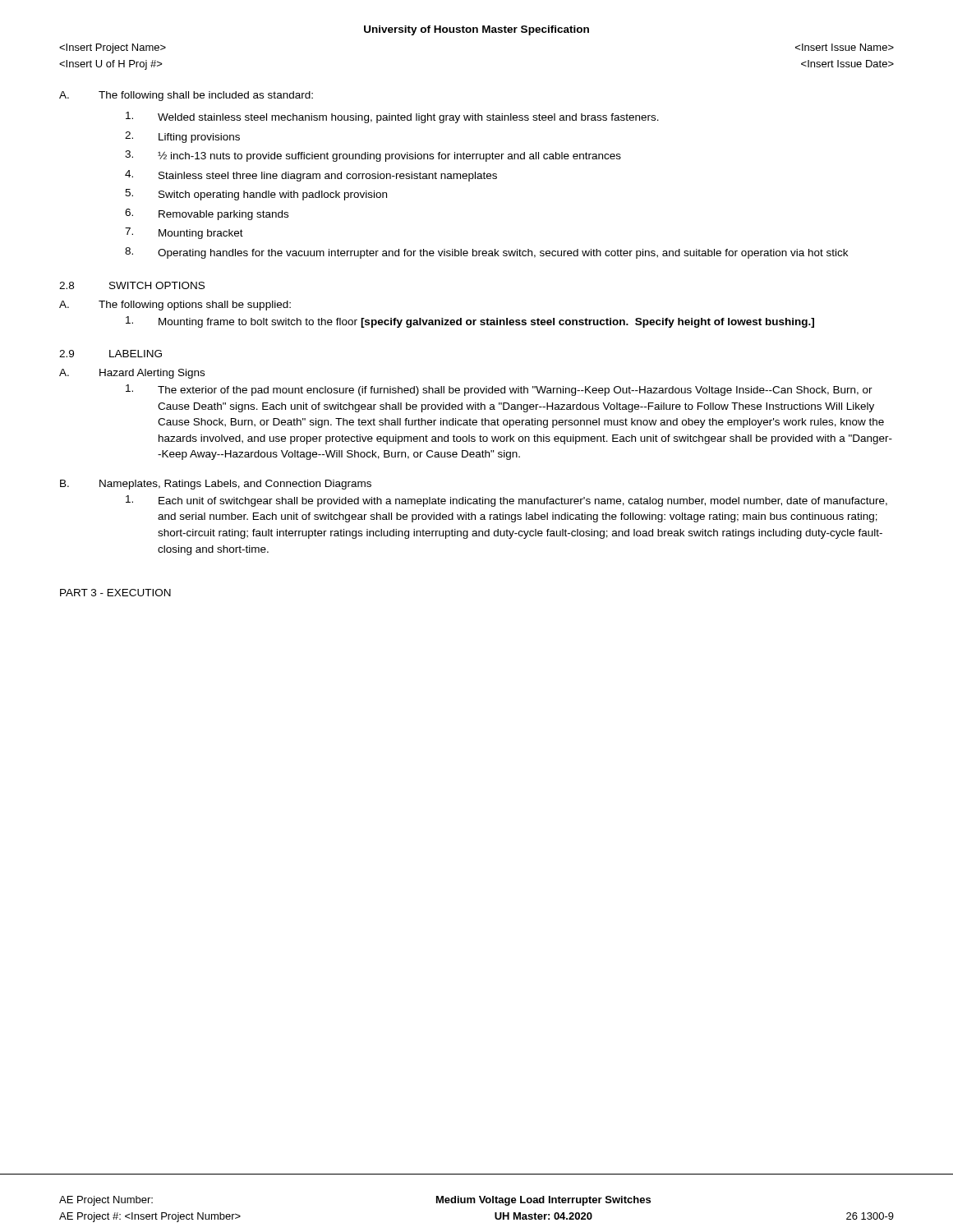Find "PART 3 - EXECUTION" on this page
Viewport: 953px width, 1232px height.
pos(115,593)
